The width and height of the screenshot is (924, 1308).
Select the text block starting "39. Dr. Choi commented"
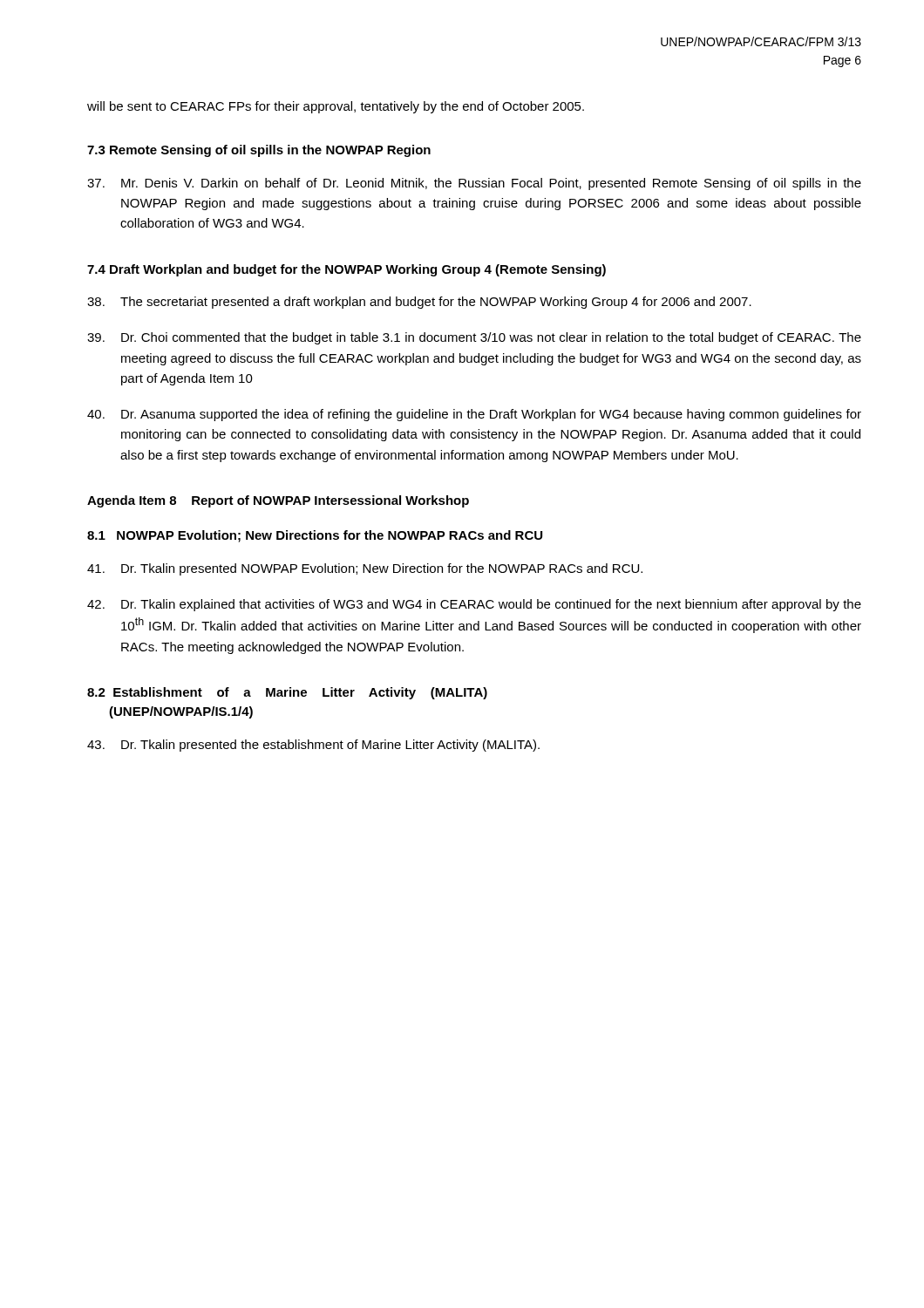474,358
